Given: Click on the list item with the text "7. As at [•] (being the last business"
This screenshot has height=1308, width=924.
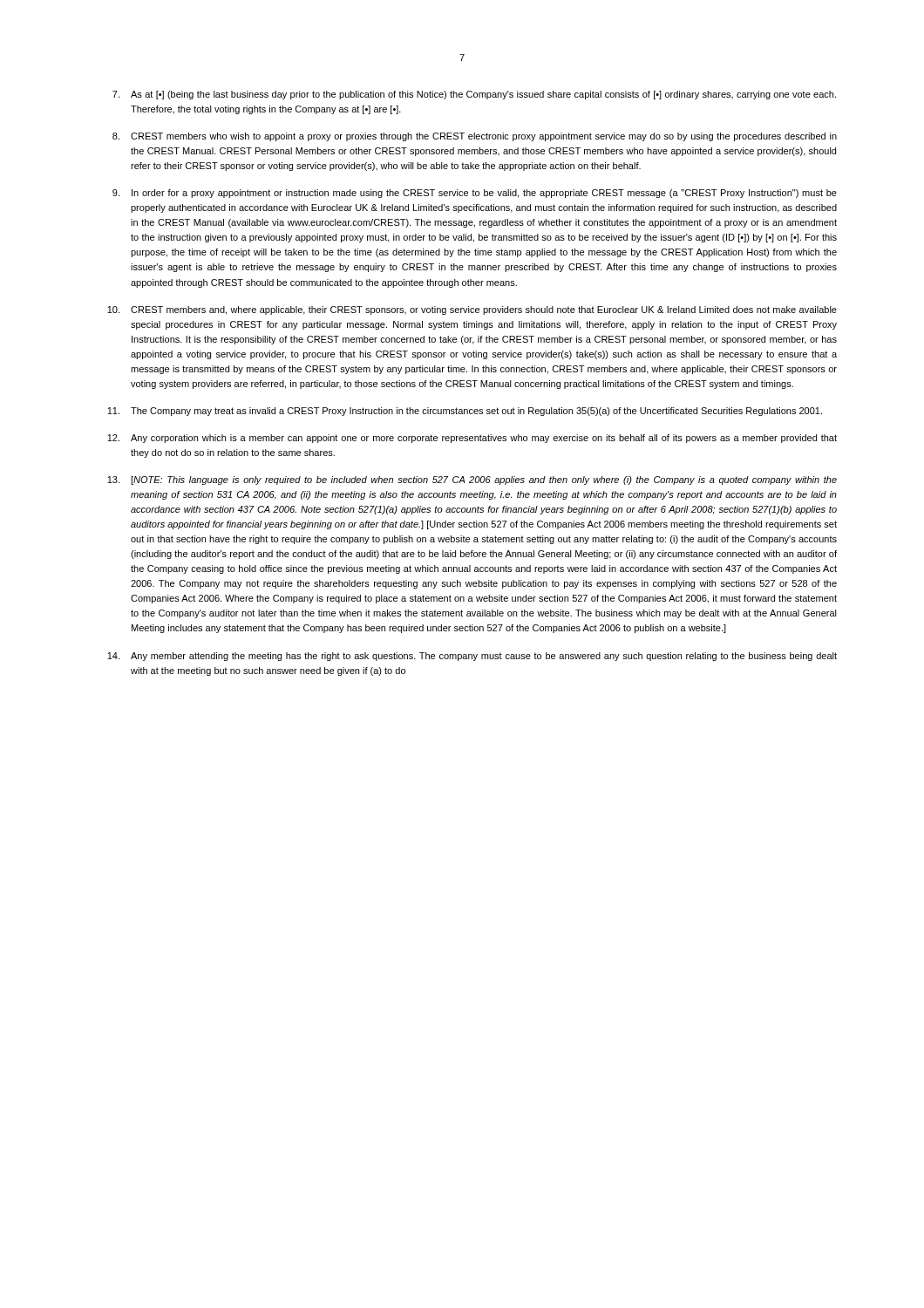Looking at the screenshot, I should point(462,102).
